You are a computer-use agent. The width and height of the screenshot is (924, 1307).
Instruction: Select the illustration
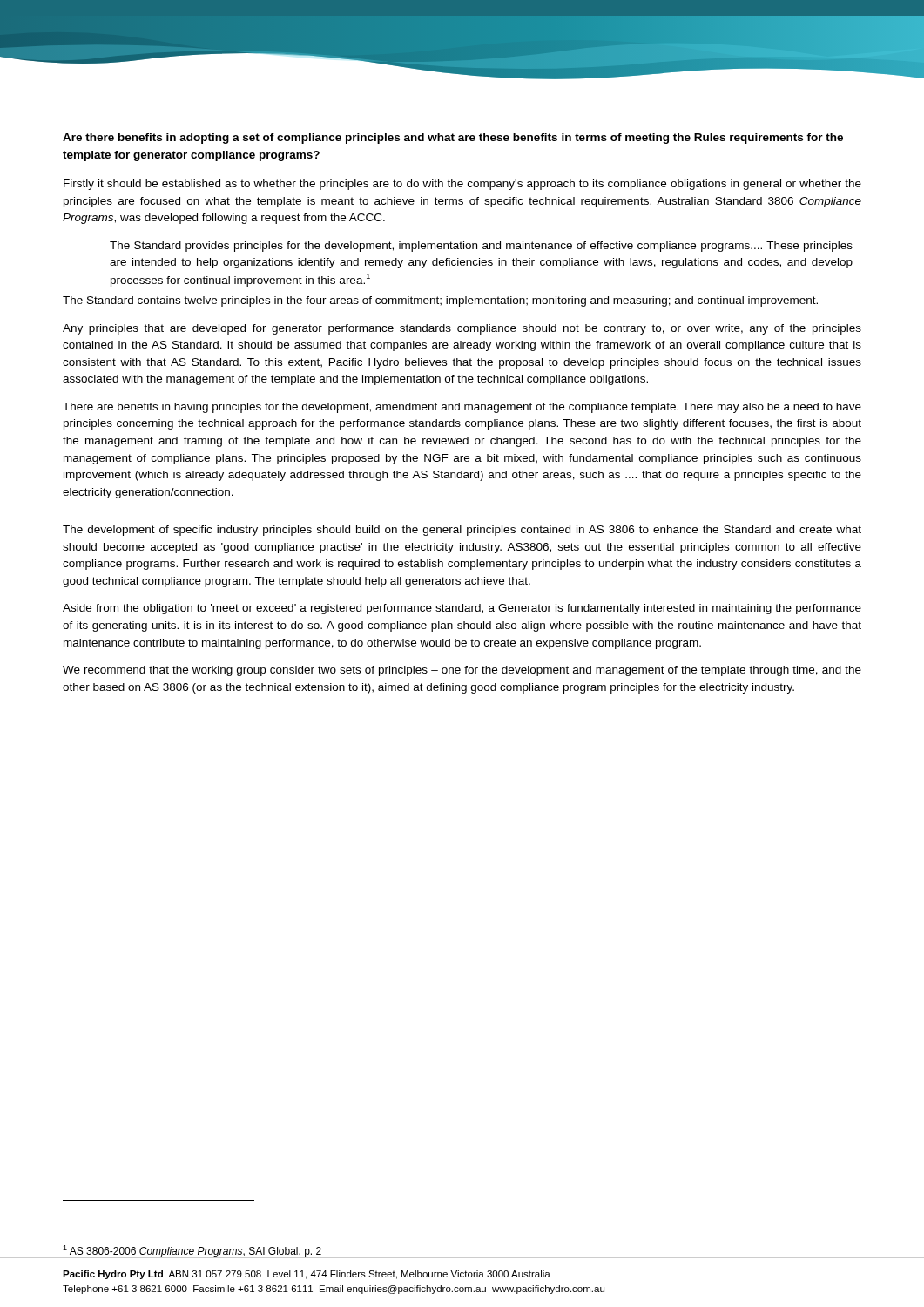tap(462, 57)
